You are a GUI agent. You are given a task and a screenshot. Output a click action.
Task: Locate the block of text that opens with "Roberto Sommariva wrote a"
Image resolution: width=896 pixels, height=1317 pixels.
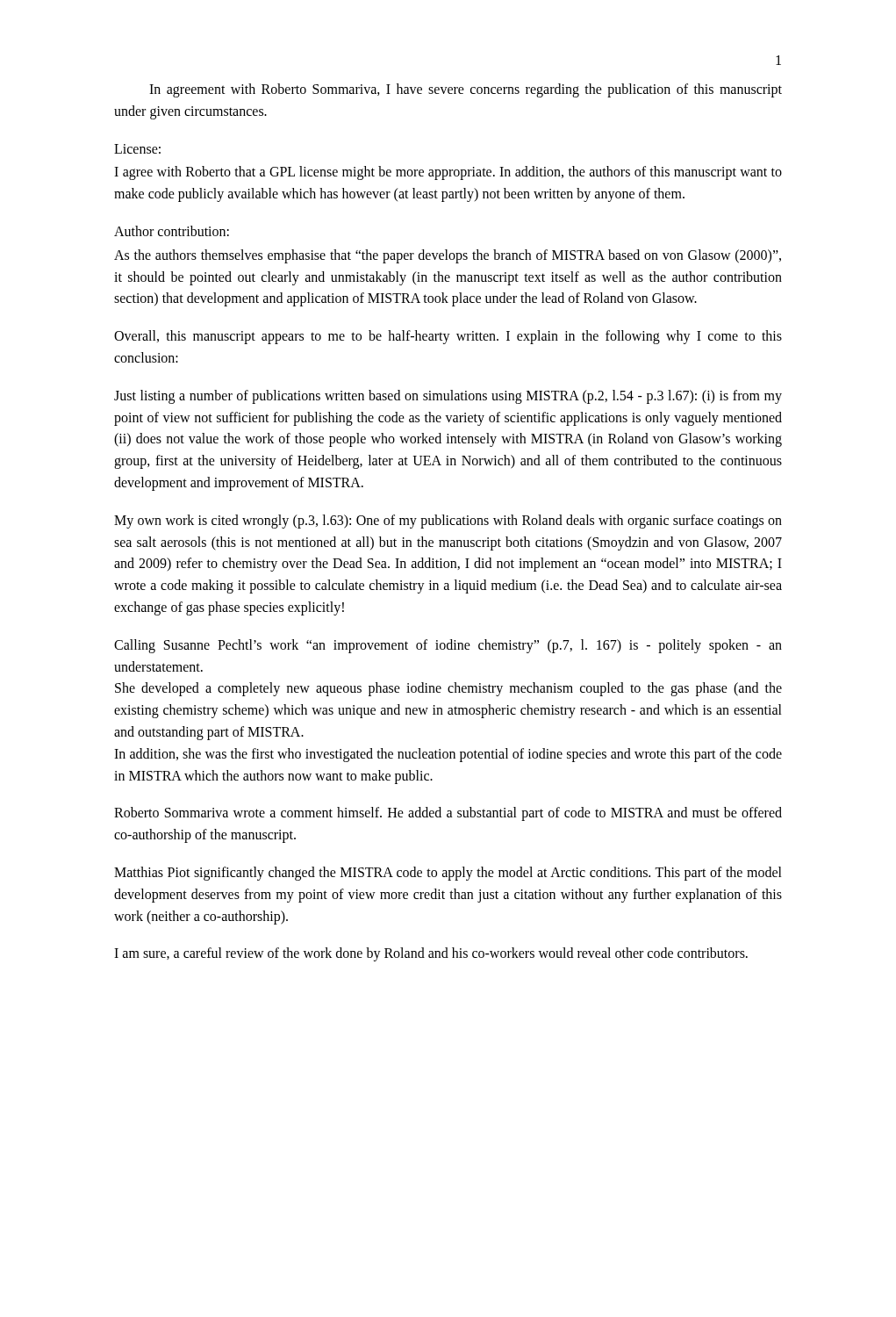[448, 824]
